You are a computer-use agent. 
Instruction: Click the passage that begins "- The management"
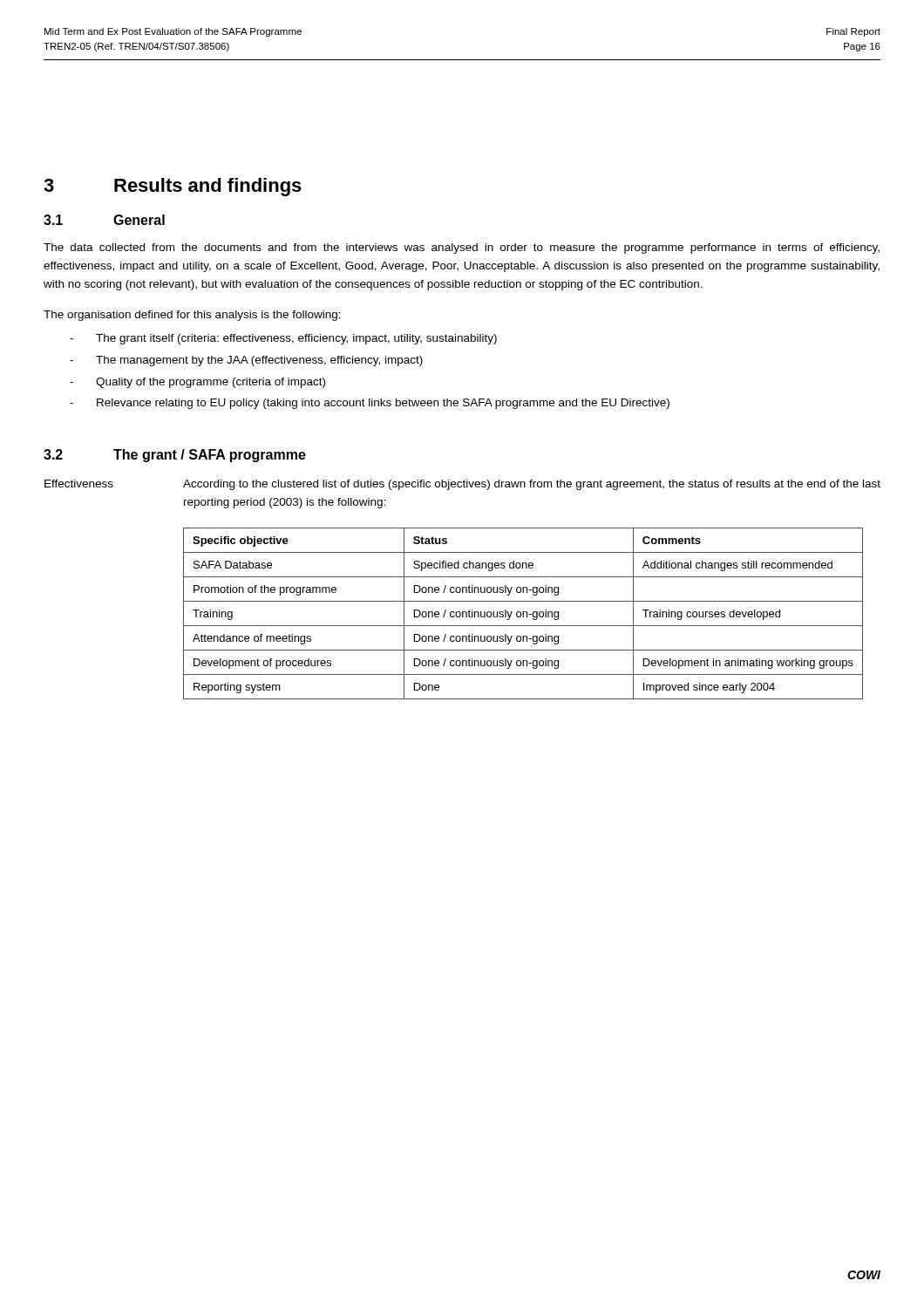[246, 360]
